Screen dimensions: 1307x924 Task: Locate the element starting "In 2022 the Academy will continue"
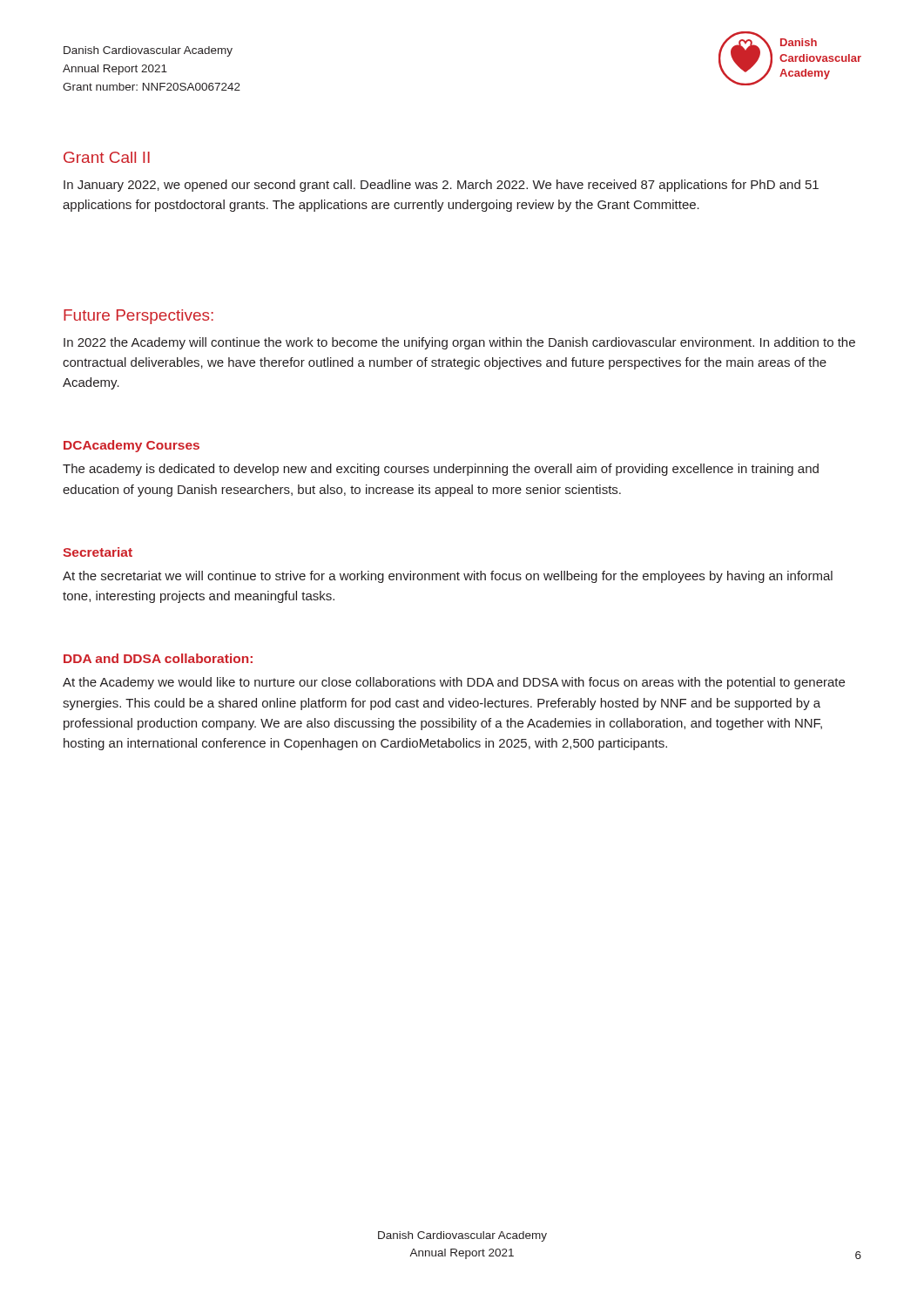click(459, 362)
